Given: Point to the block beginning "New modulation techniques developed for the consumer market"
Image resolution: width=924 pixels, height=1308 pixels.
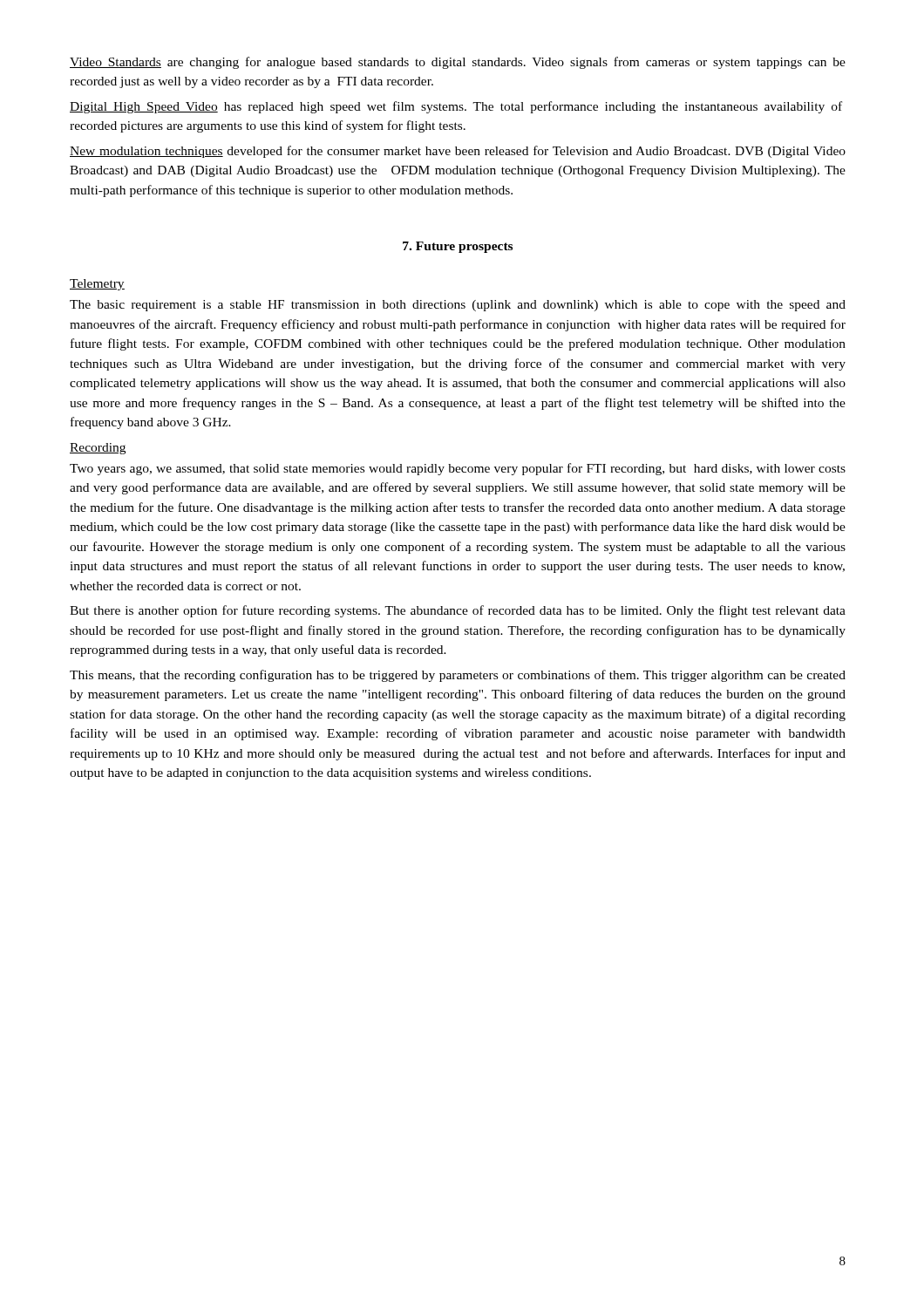Looking at the screenshot, I should coord(458,170).
